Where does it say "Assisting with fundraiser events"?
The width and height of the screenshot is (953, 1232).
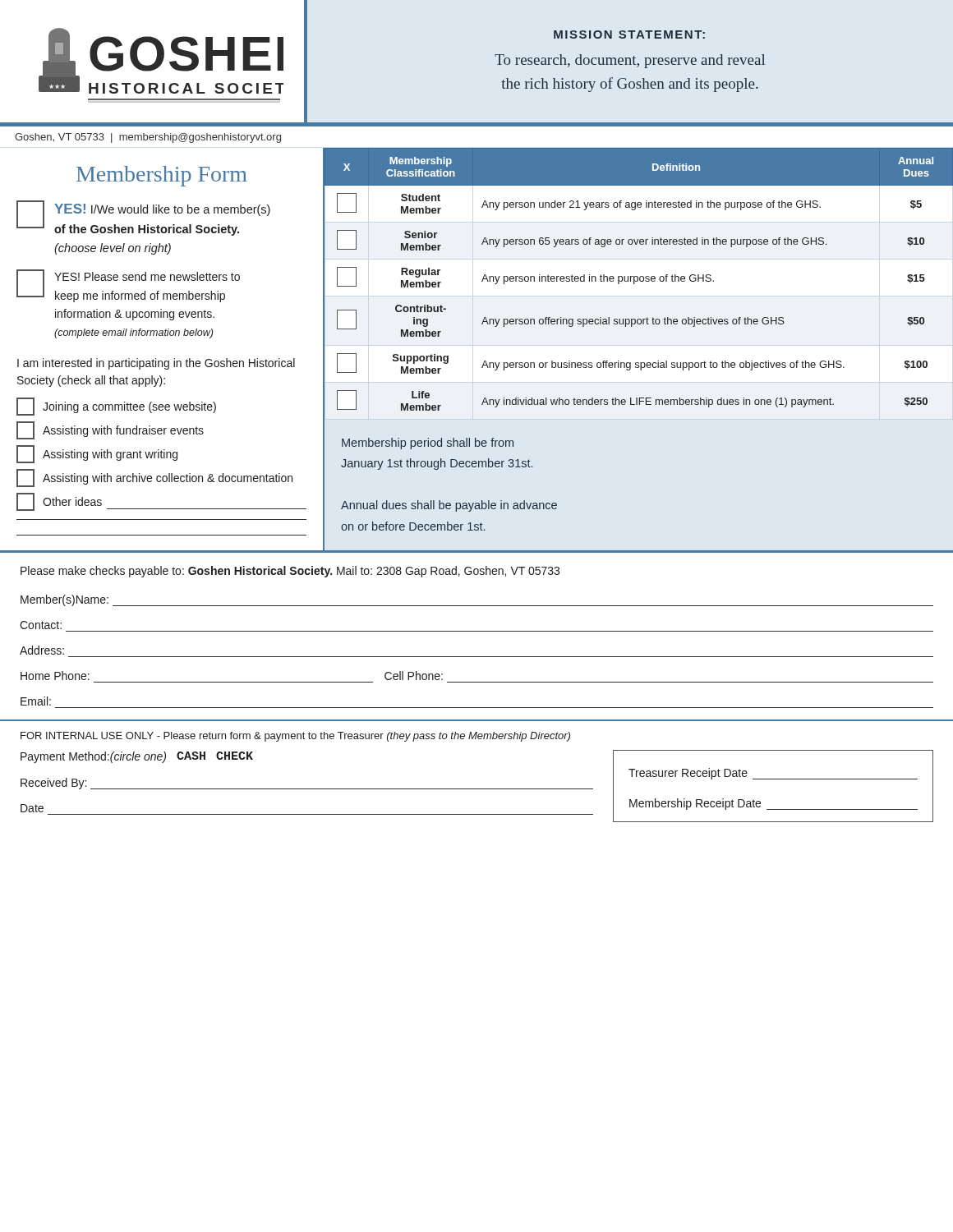110,430
